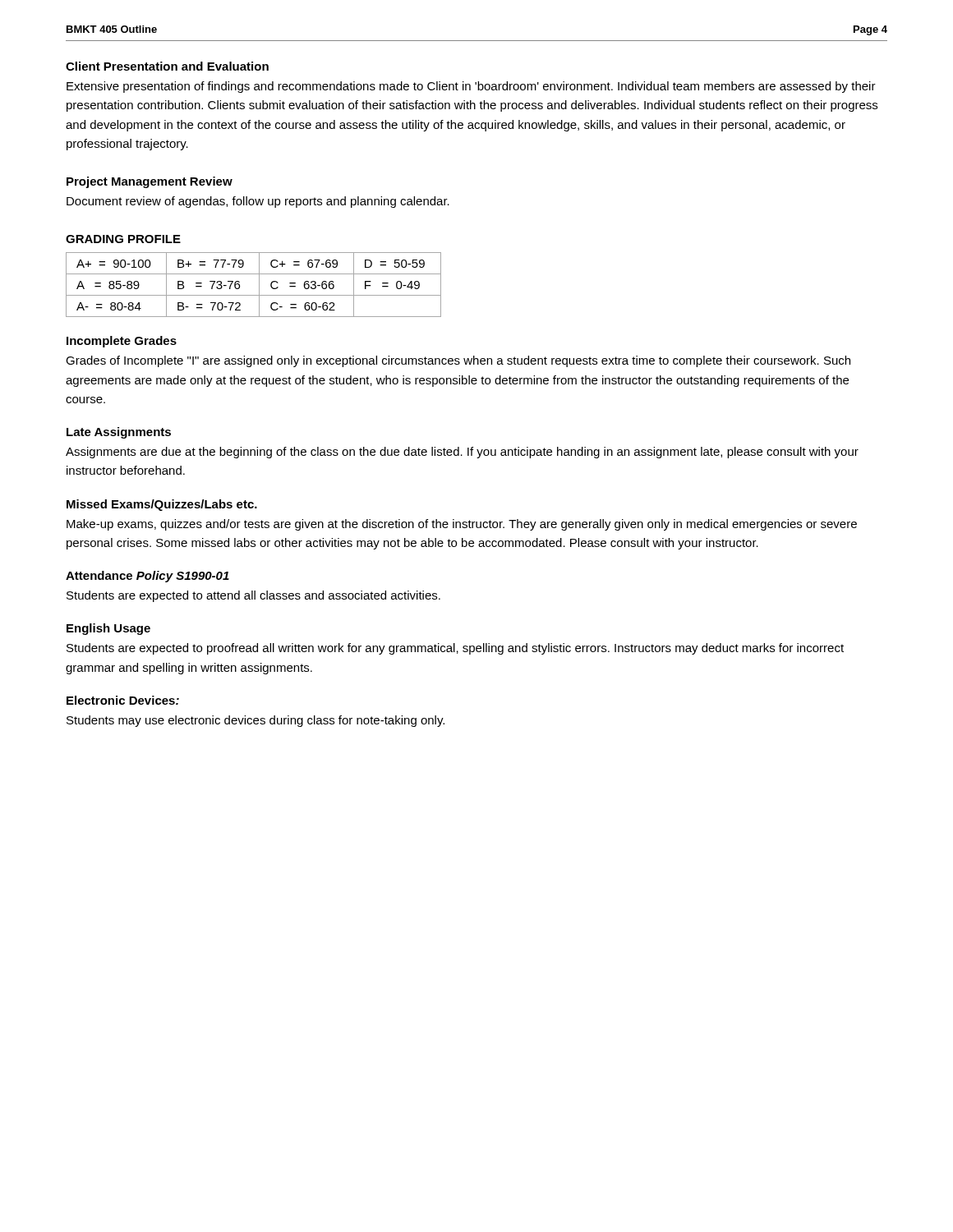Find the table that mentions "D = 50-59"
Viewport: 953px width, 1232px height.
[476, 285]
